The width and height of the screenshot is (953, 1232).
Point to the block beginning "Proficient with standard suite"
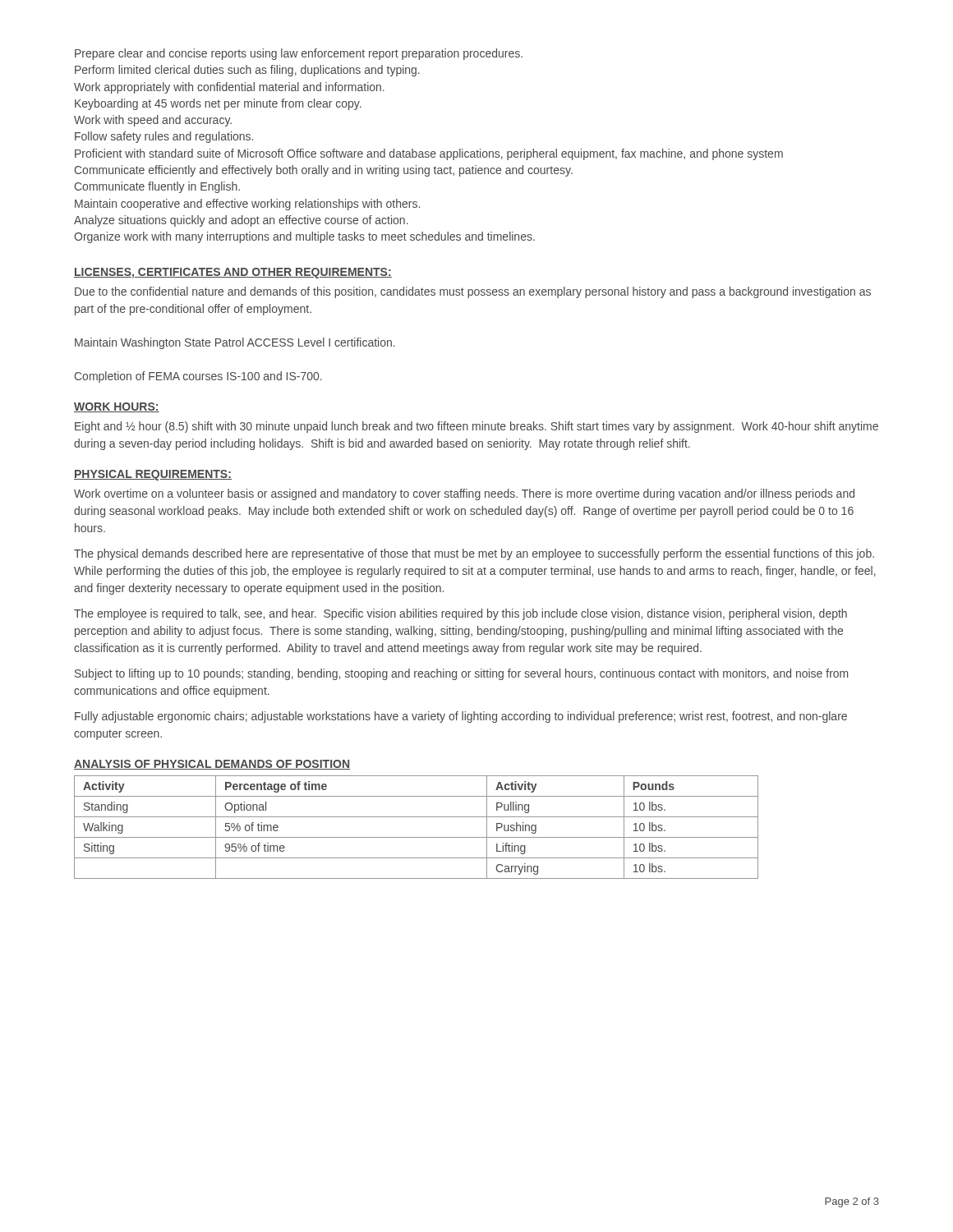(429, 153)
